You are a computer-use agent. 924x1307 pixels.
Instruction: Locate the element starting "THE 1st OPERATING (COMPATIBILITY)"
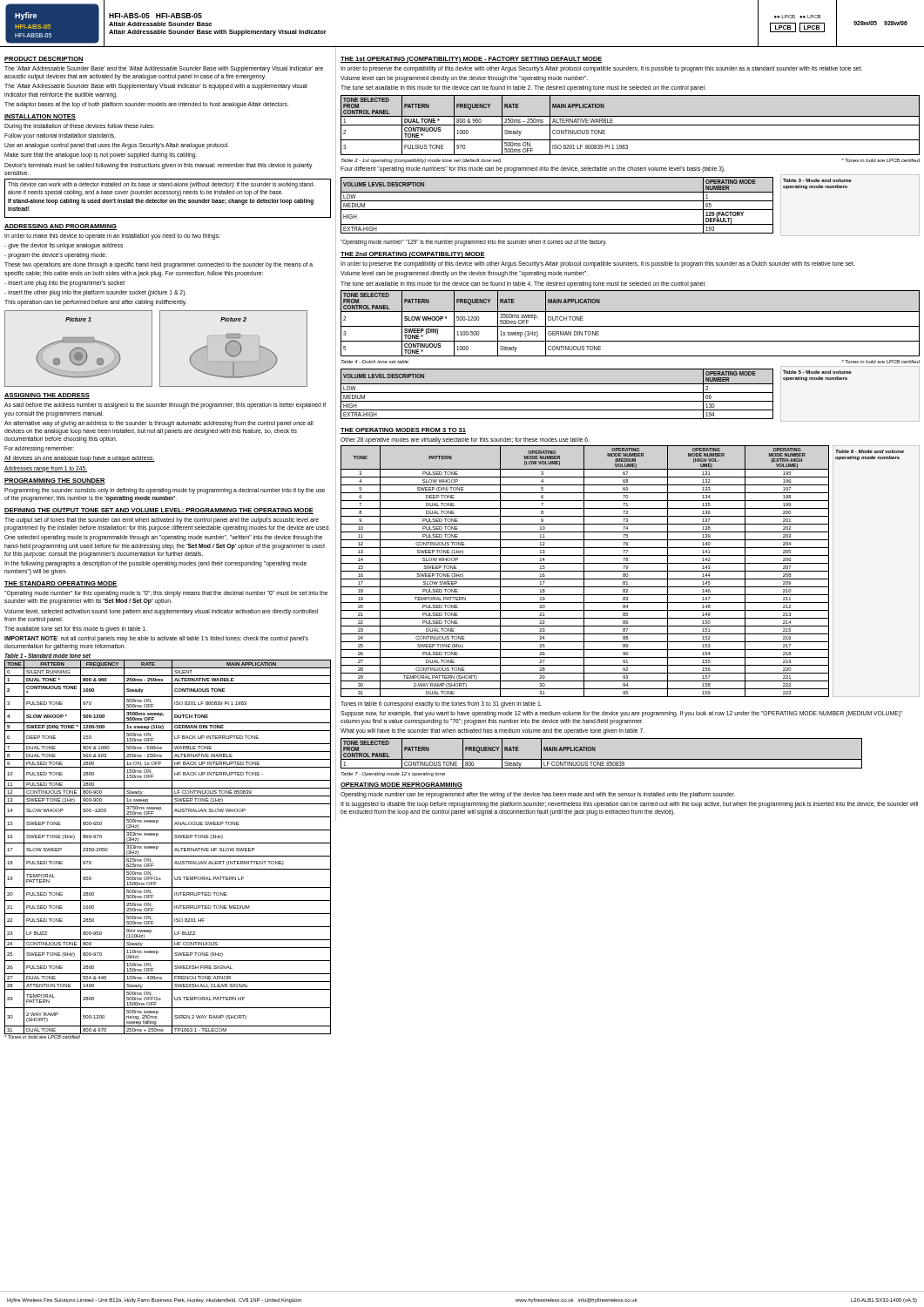pos(471,59)
